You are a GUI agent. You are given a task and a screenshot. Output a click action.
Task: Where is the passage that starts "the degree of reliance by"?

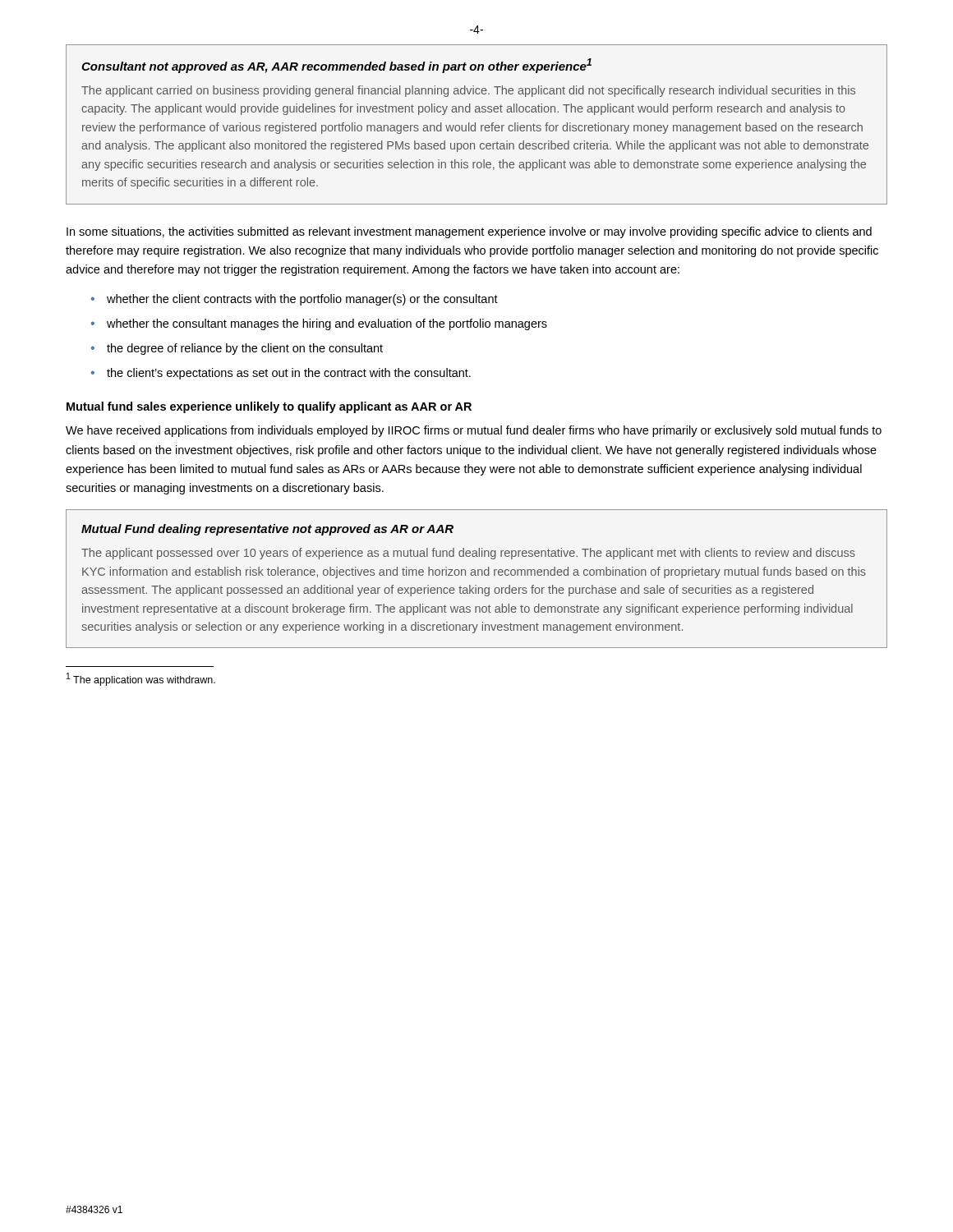(x=245, y=348)
